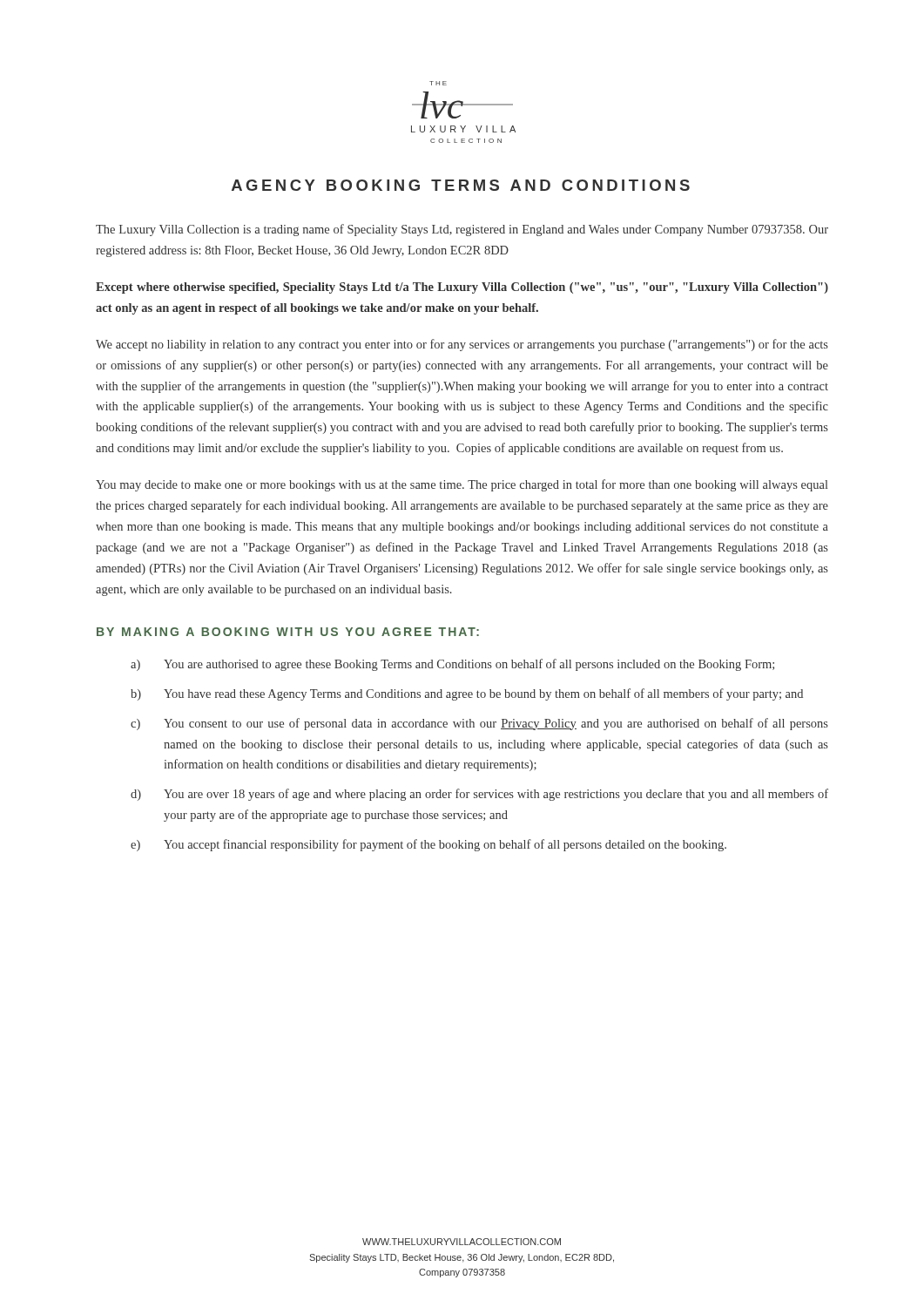Find the title that says "AGENCY BOOKING TERMS AND CONDITIONS"
Screen dimensions: 1307x924
pos(462,185)
